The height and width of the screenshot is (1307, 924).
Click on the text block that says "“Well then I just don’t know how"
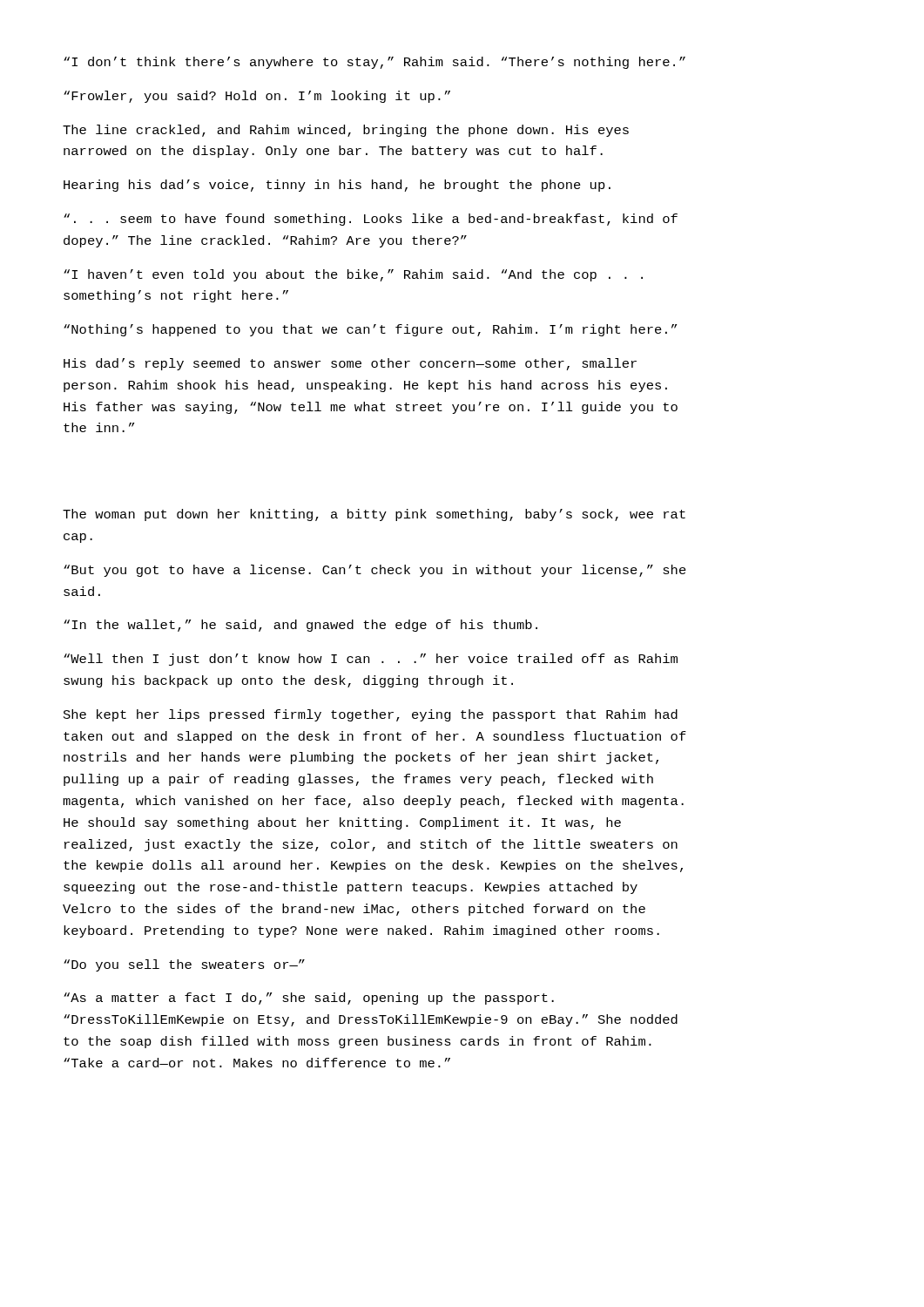click(371, 671)
